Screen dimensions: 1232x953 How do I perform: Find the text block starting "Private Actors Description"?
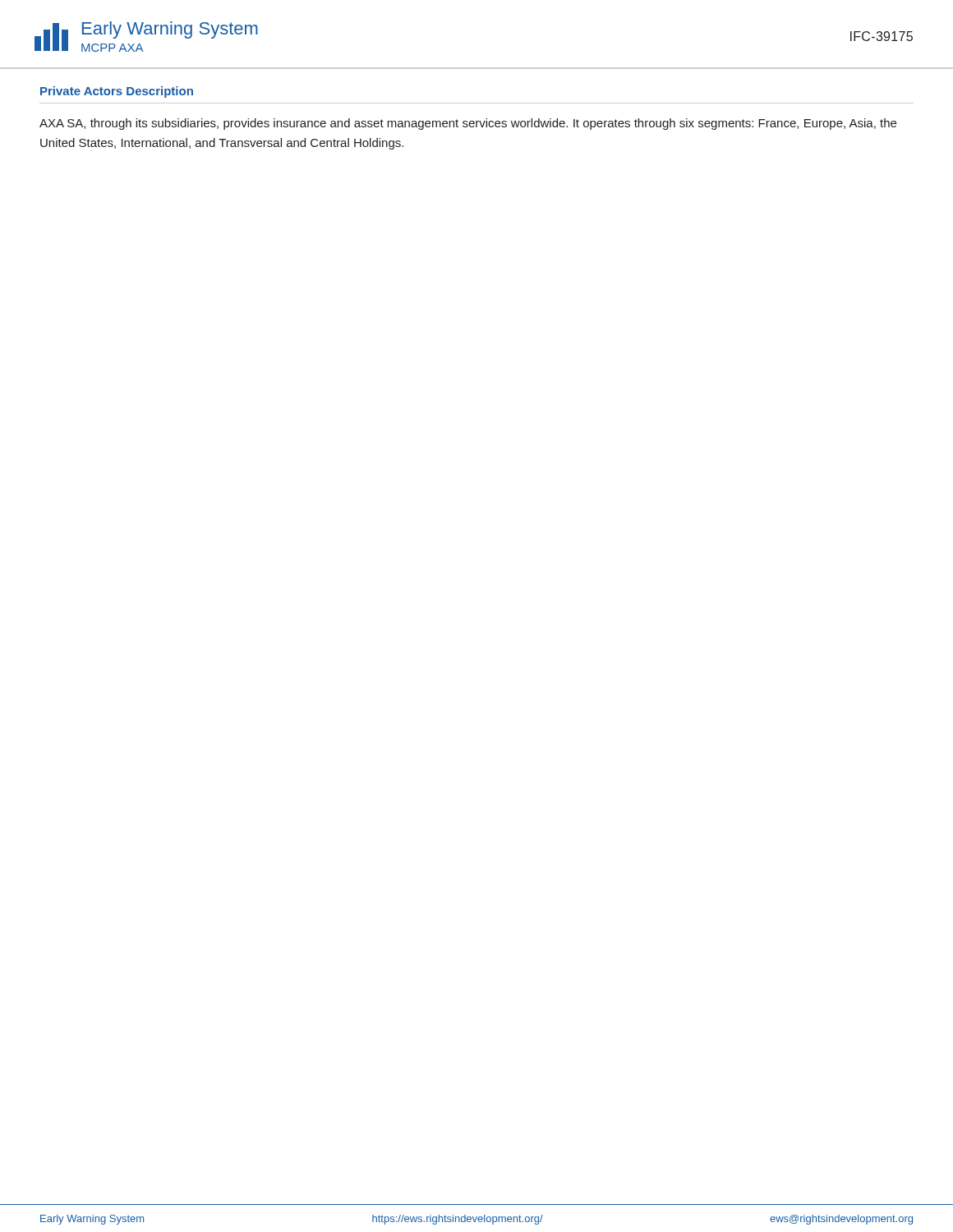(x=117, y=91)
